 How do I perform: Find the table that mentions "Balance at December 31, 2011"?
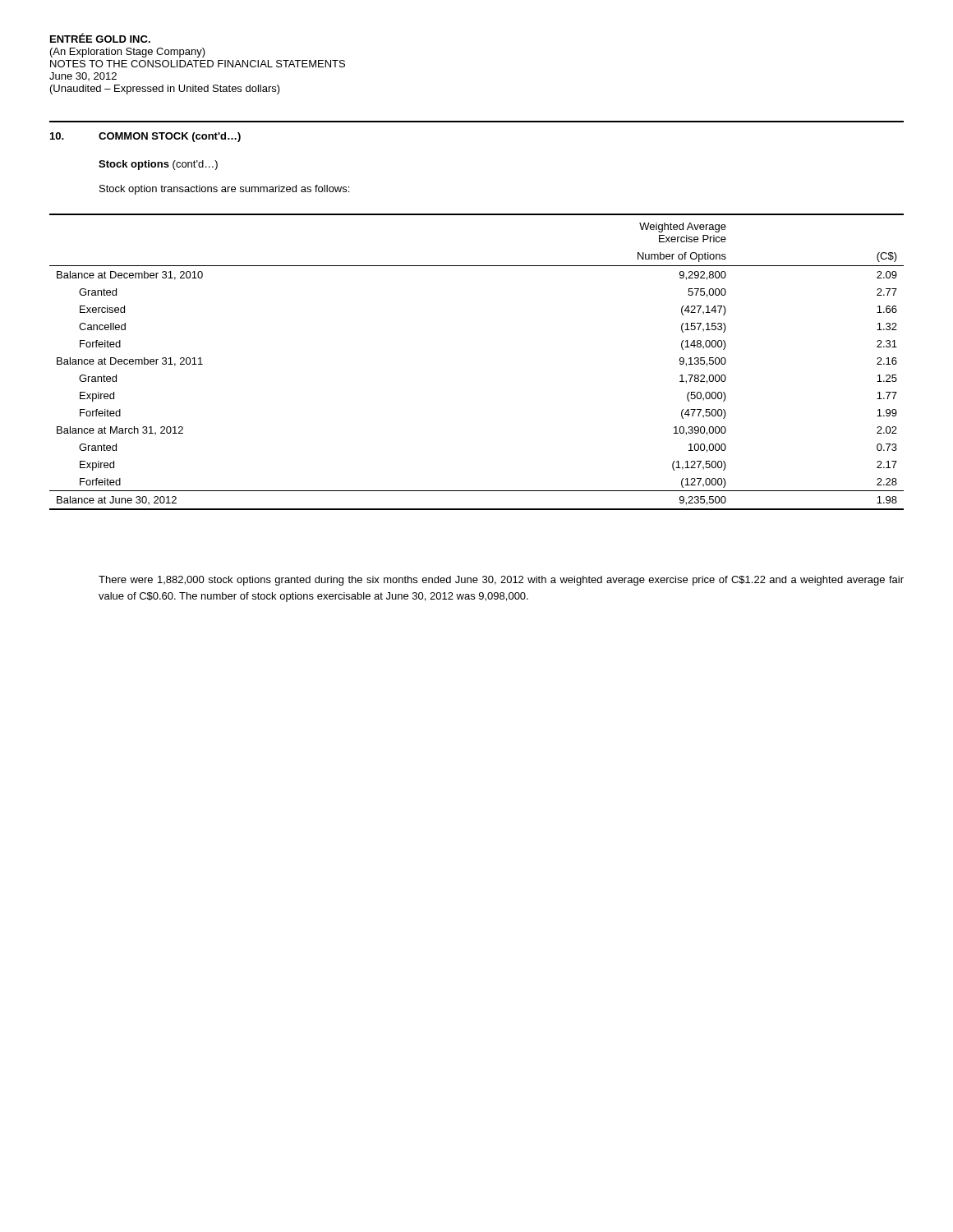pos(476,362)
